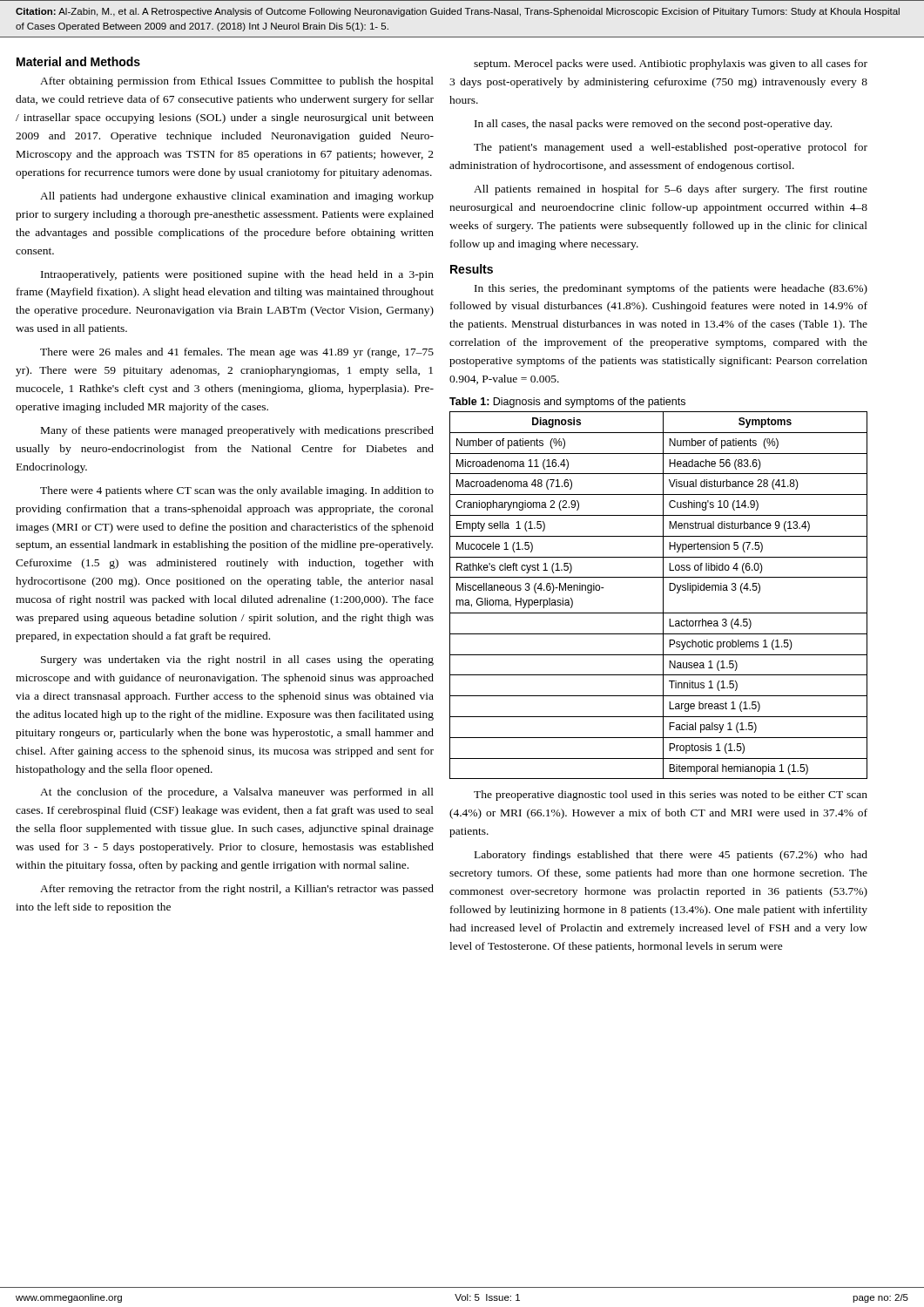This screenshot has height=1307, width=924.
Task: Select the text block with the text "Laboratory findings established that"
Action: (x=658, y=900)
